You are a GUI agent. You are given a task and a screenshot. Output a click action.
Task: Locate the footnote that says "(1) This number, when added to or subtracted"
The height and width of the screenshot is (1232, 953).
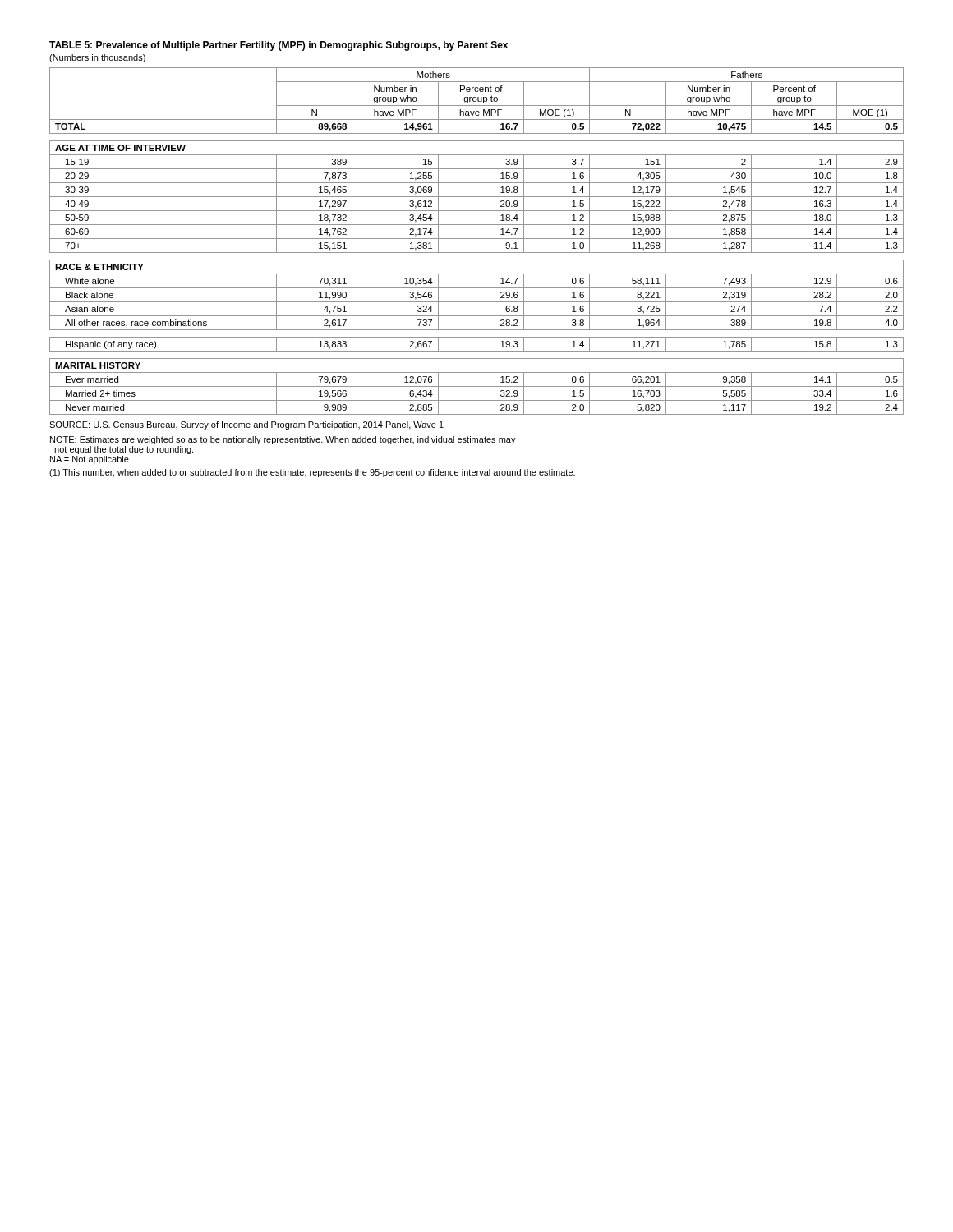point(312,472)
